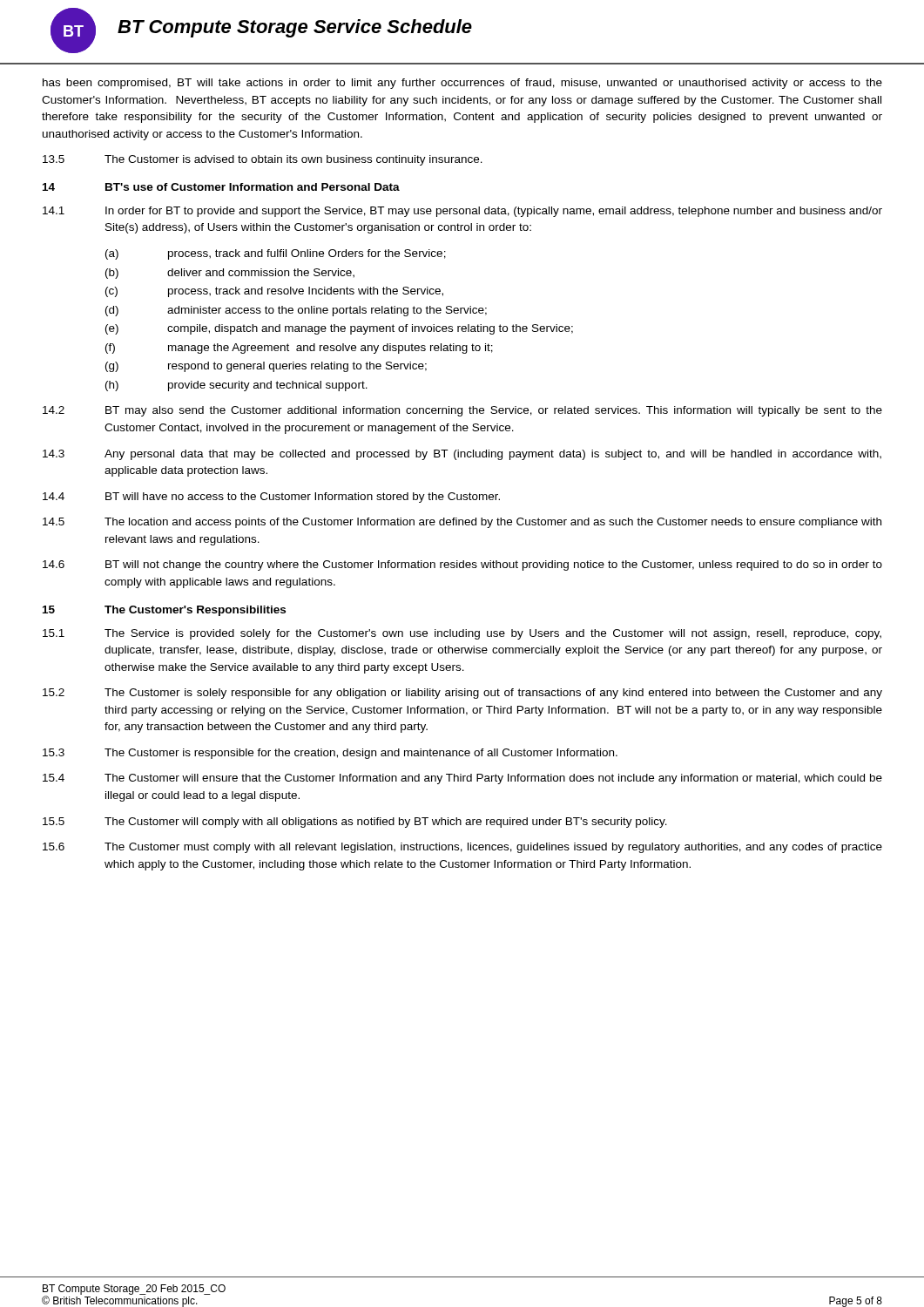Find the block on this page that starts "(c) process, track and resolve"

[x=274, y=292]
